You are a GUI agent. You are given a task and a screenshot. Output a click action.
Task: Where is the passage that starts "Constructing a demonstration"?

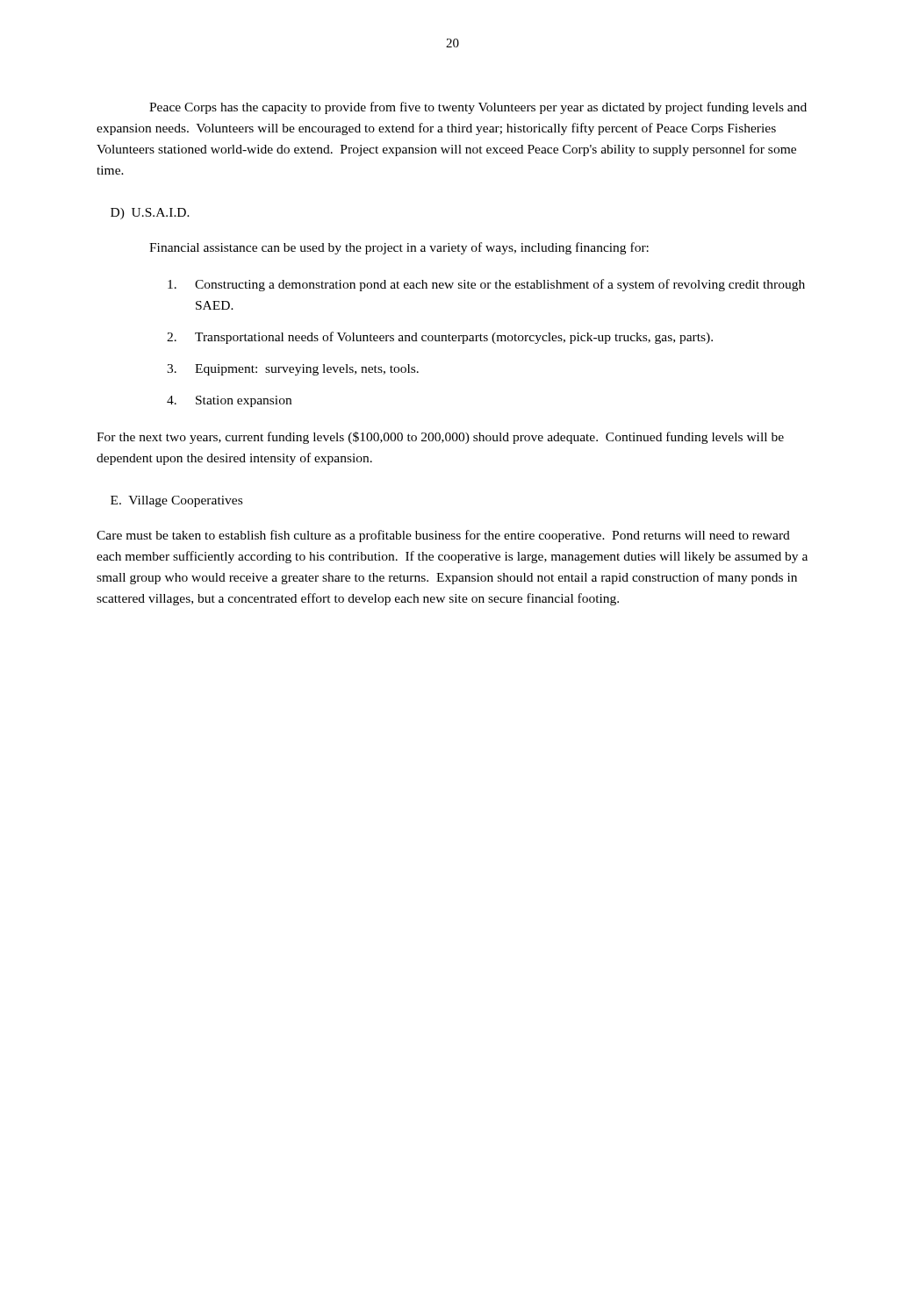[492, 295]
